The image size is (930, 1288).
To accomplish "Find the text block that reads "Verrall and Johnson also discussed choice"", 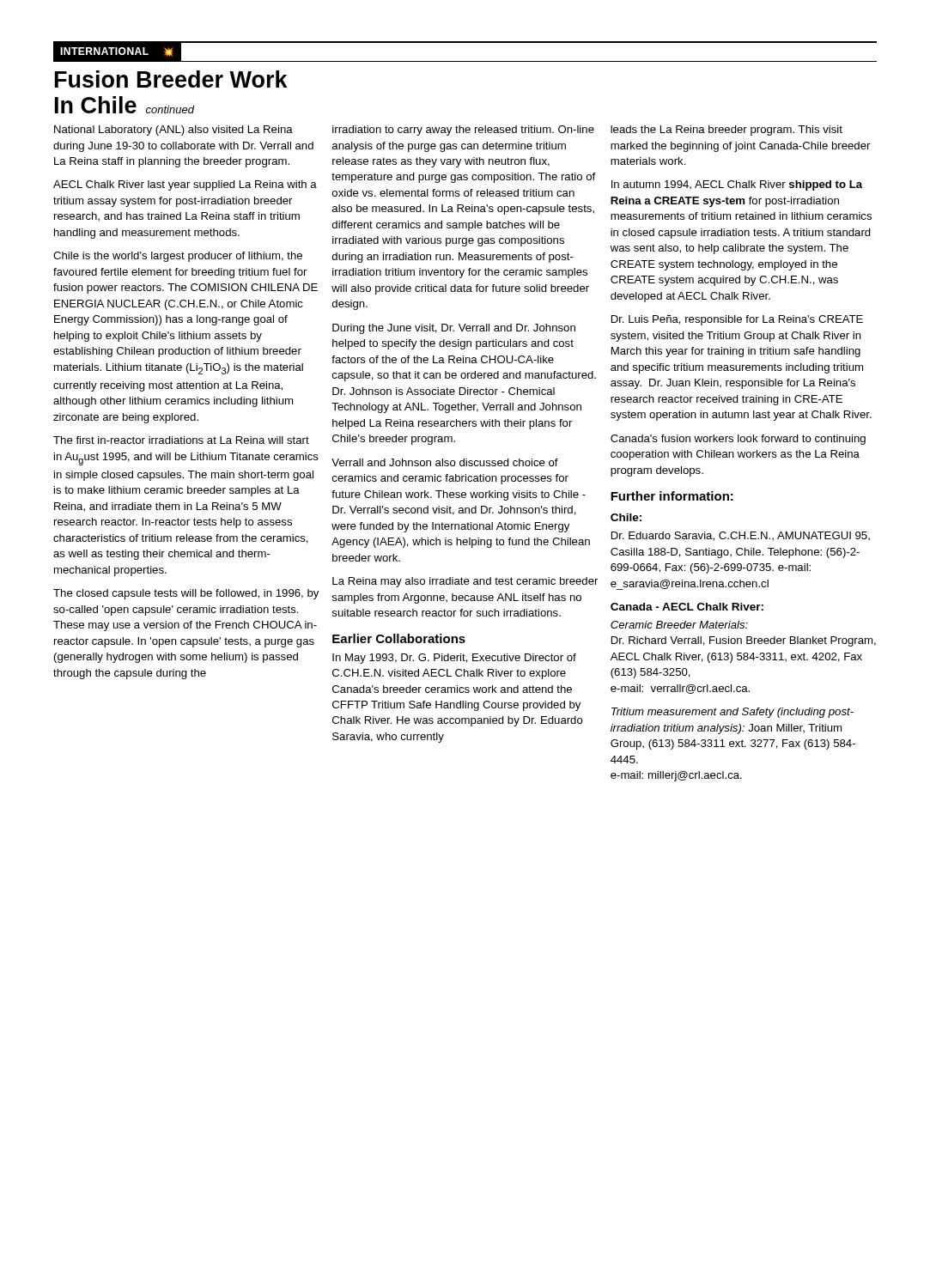I will click(x=465, y=510).
